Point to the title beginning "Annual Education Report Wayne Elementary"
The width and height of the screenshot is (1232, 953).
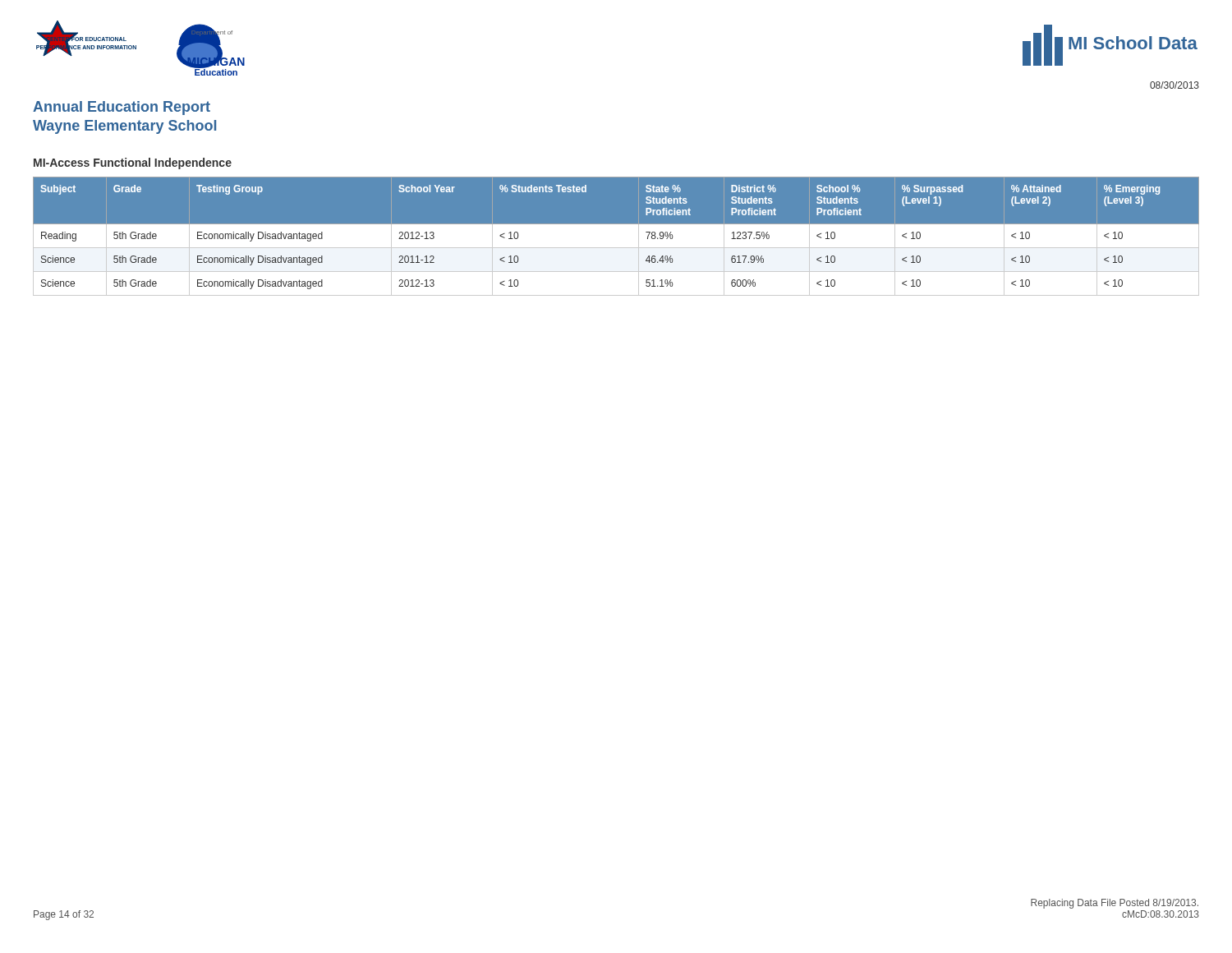pos(125,117)
